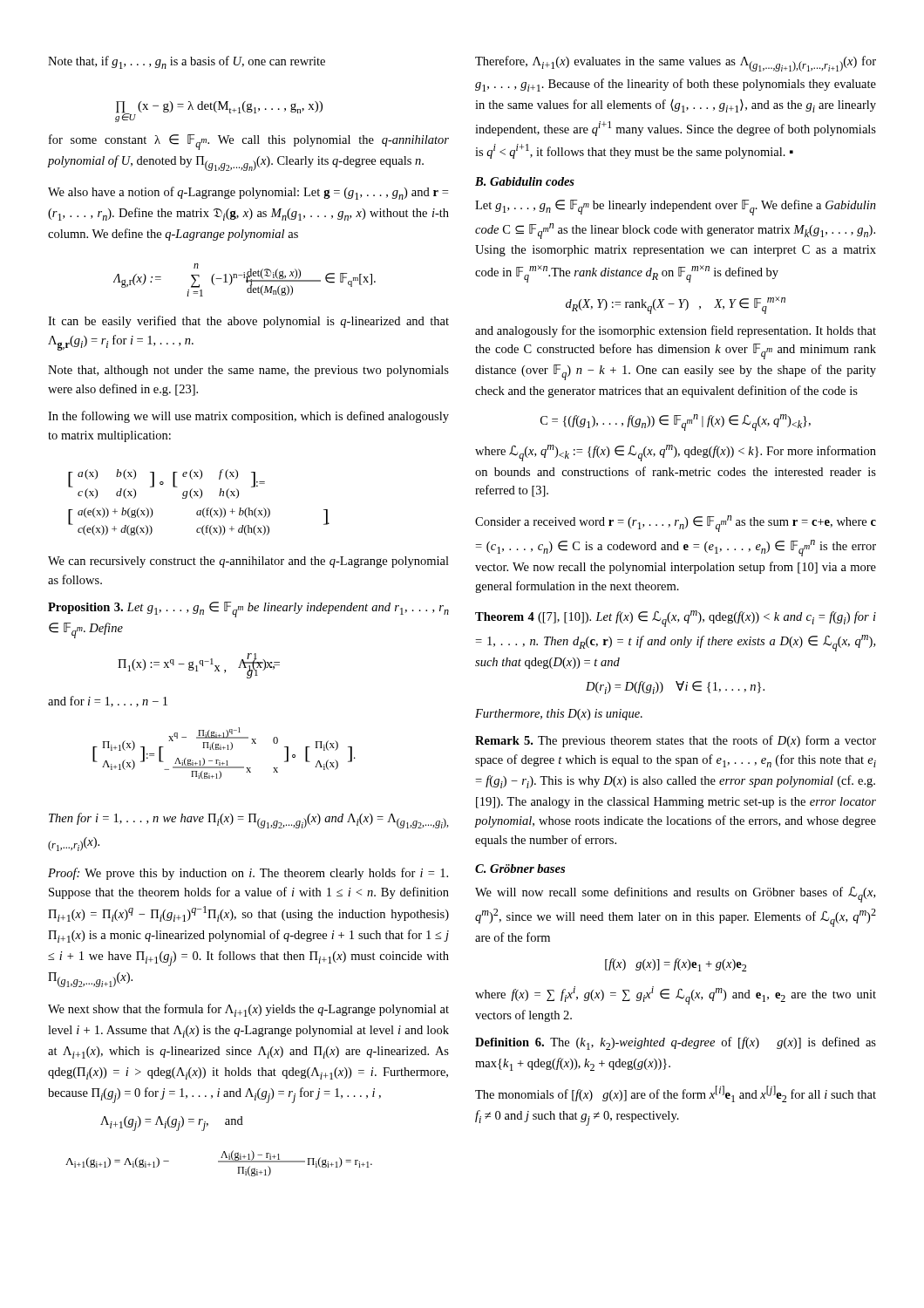Screen dimensions: 1308x924
Task: Where is the formula that starts "Λg,r(x) := n ∑"?
Action: pyautogui.click(x=248, y=277)
